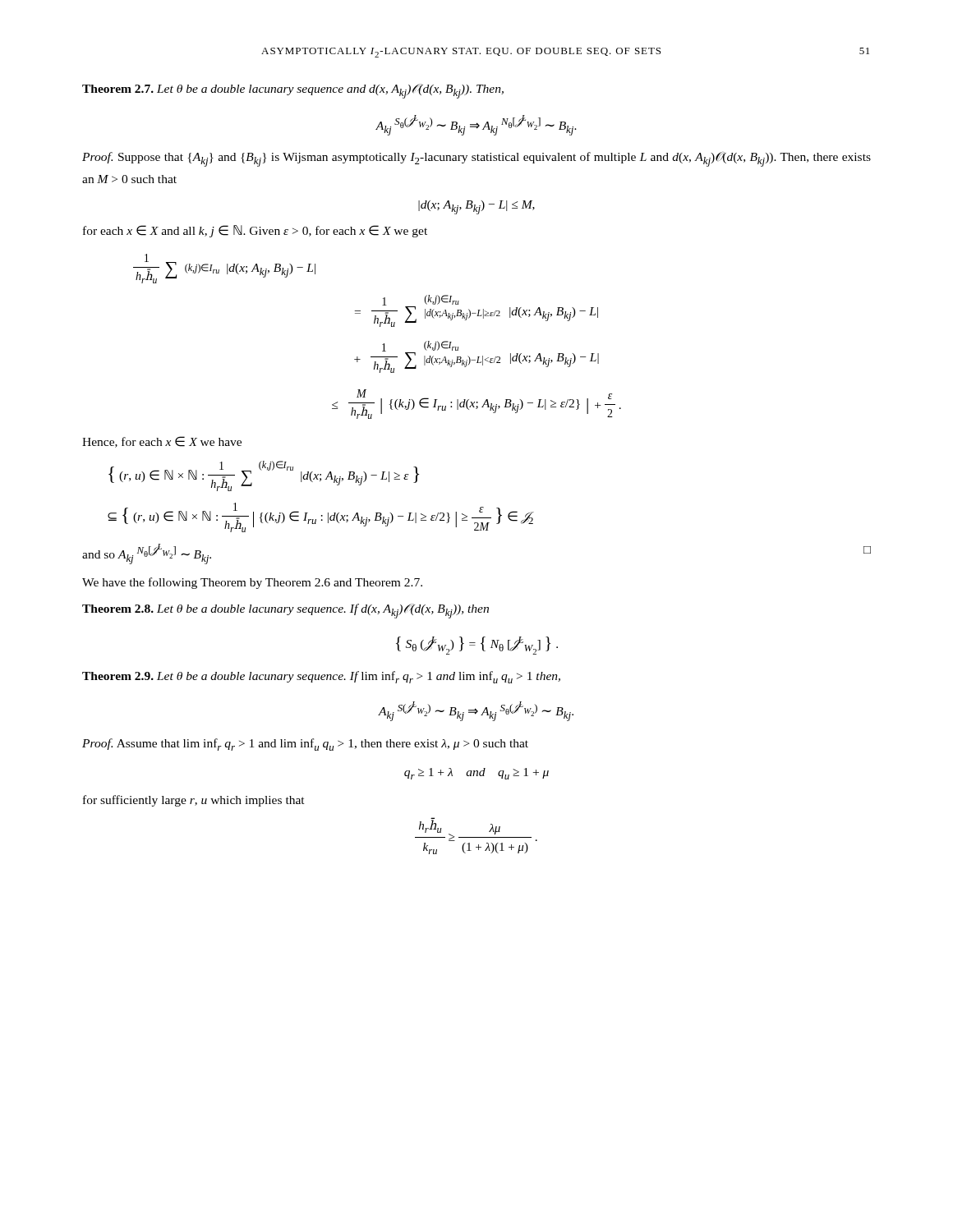Image resolution: width=953 pixels, height=1232 pixels.
Task: Locate the text block containing "Theorem 2.7. Let θ"
Action: tap(476, 90)
